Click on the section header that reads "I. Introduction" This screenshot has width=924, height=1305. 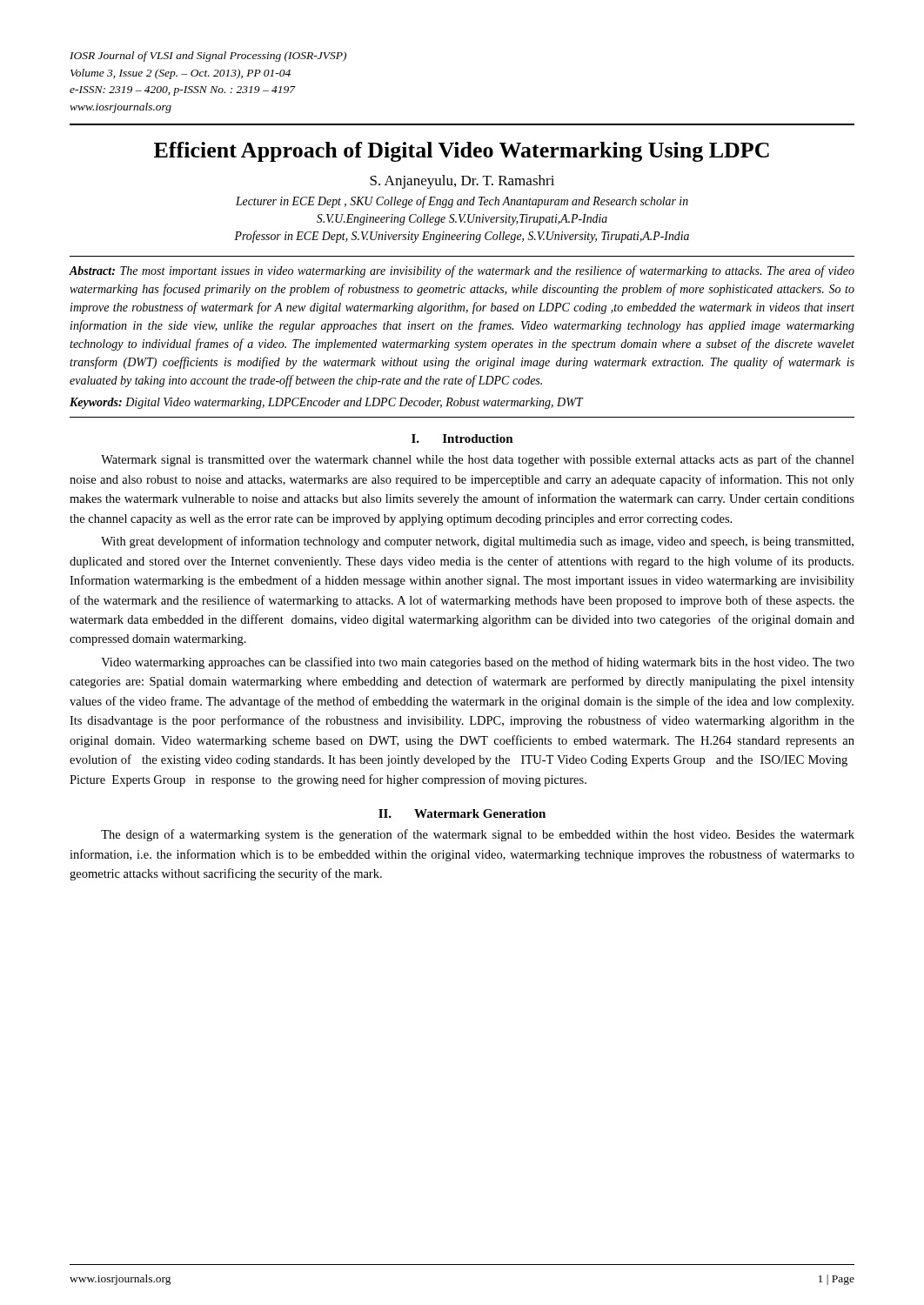[x=462, y=439]
